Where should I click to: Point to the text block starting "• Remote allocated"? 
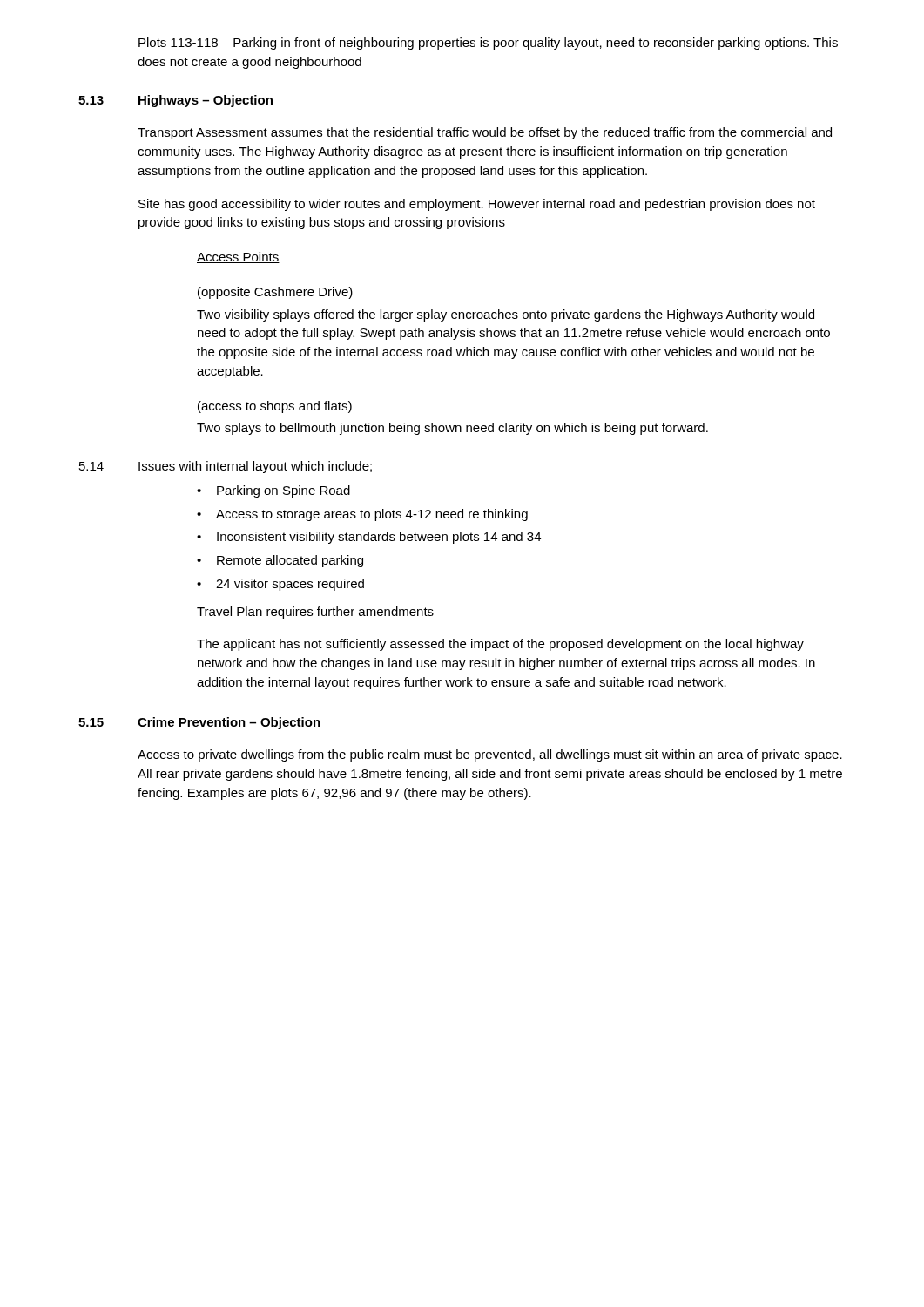coord(280,560)
